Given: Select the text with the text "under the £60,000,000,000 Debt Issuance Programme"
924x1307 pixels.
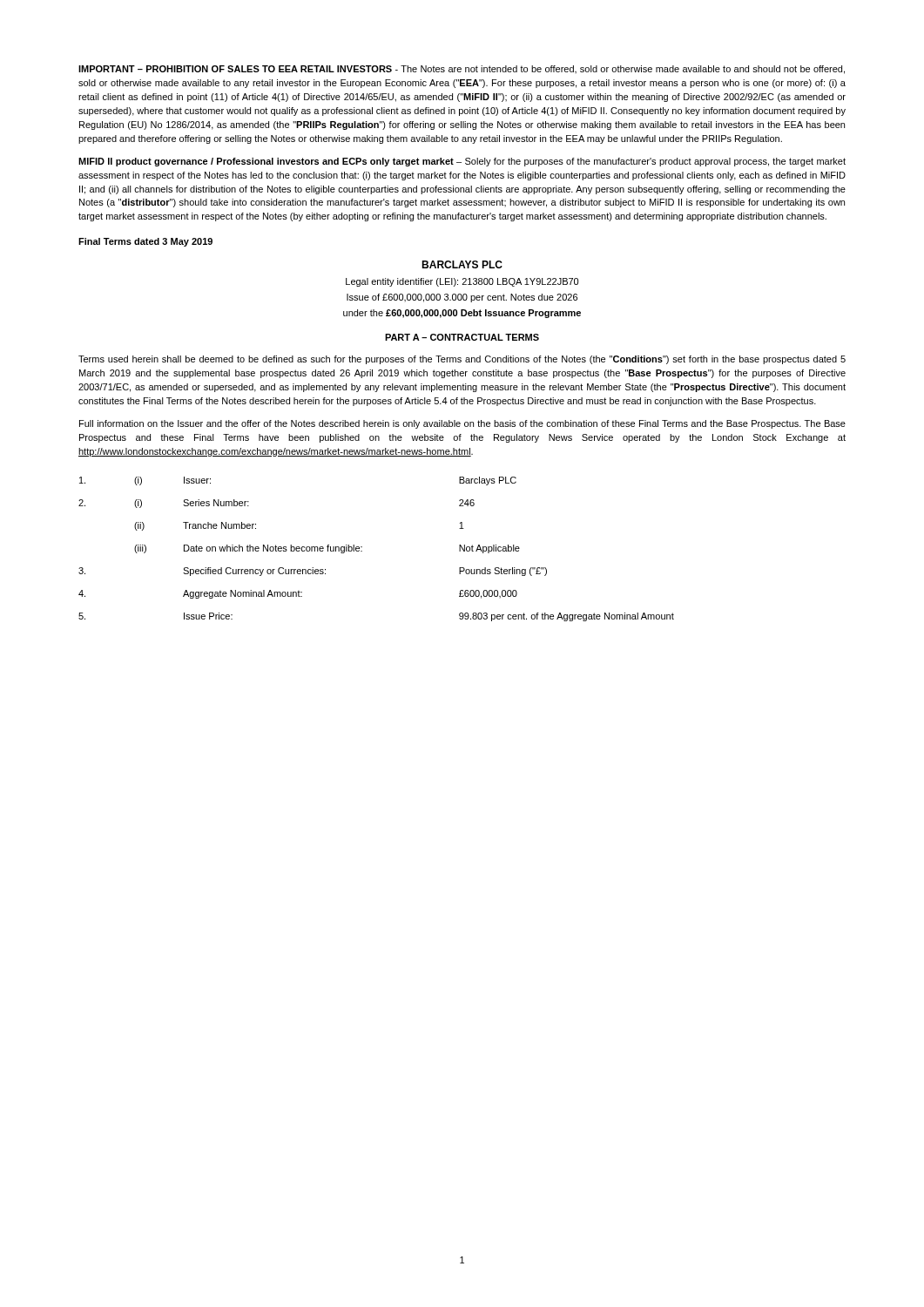Looking at the screenshot, I should pyautogui.click(x=462, y=313).
